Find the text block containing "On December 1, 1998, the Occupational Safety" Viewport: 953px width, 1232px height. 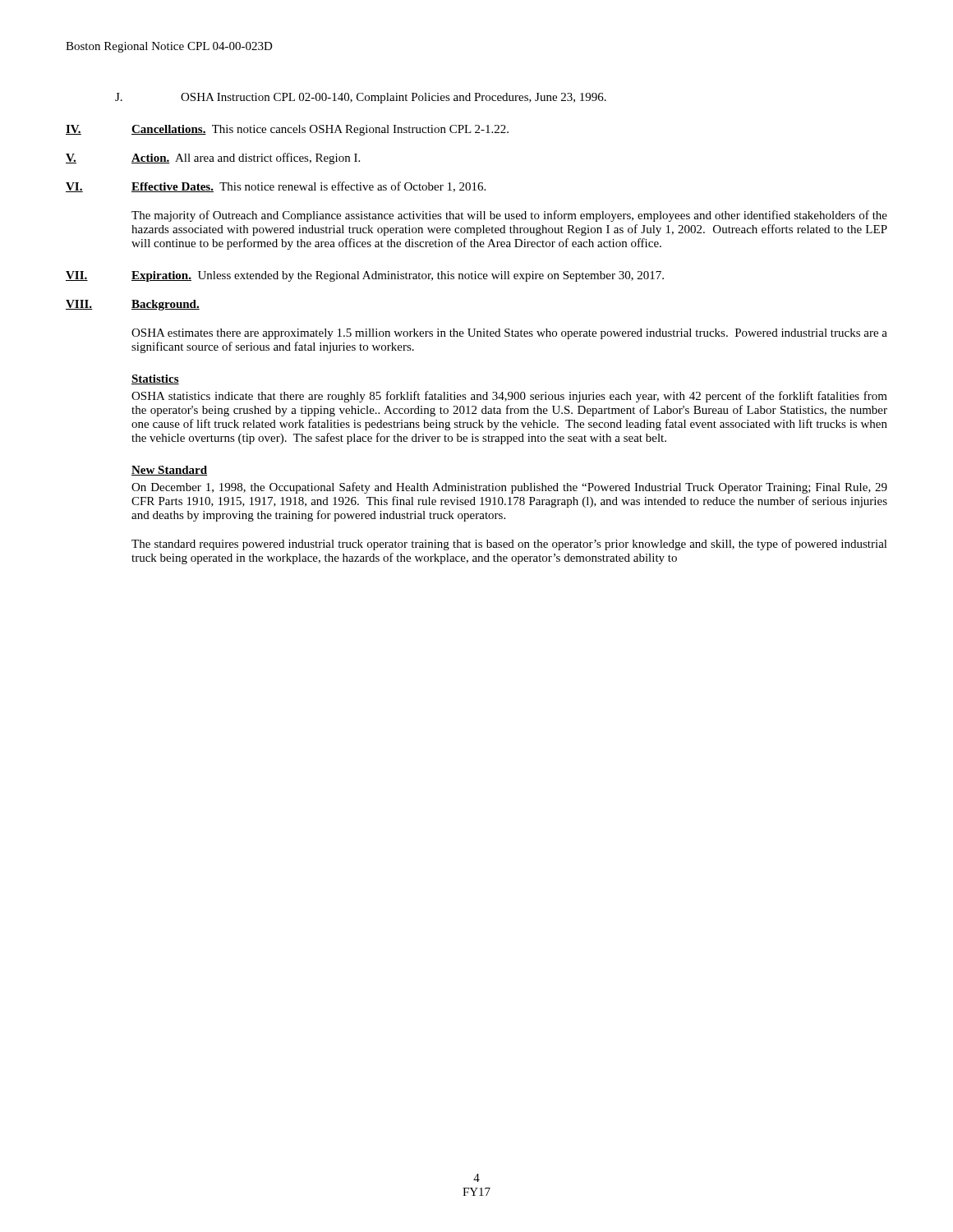509,501
